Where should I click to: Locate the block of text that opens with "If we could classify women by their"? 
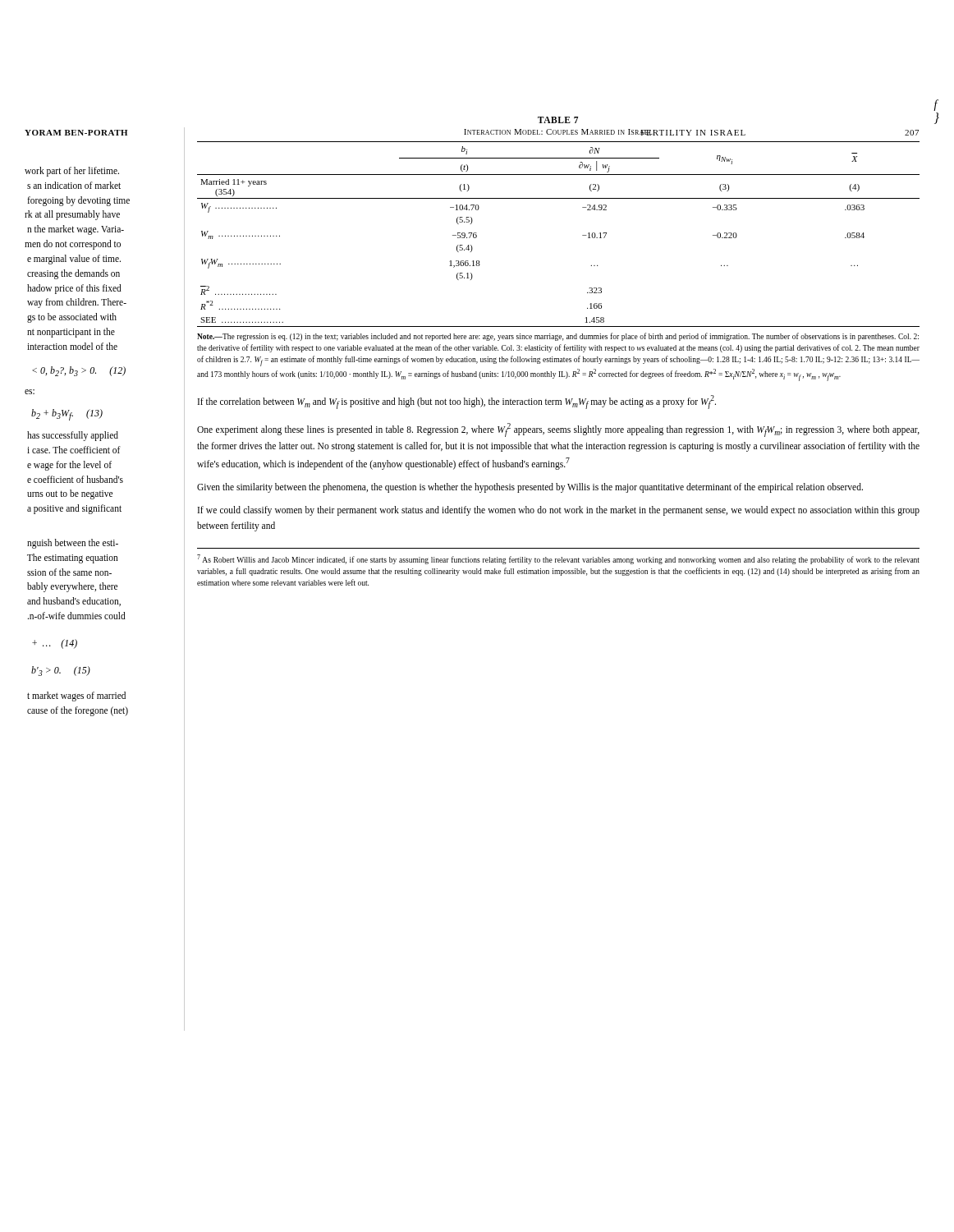(x=558, y=518)
